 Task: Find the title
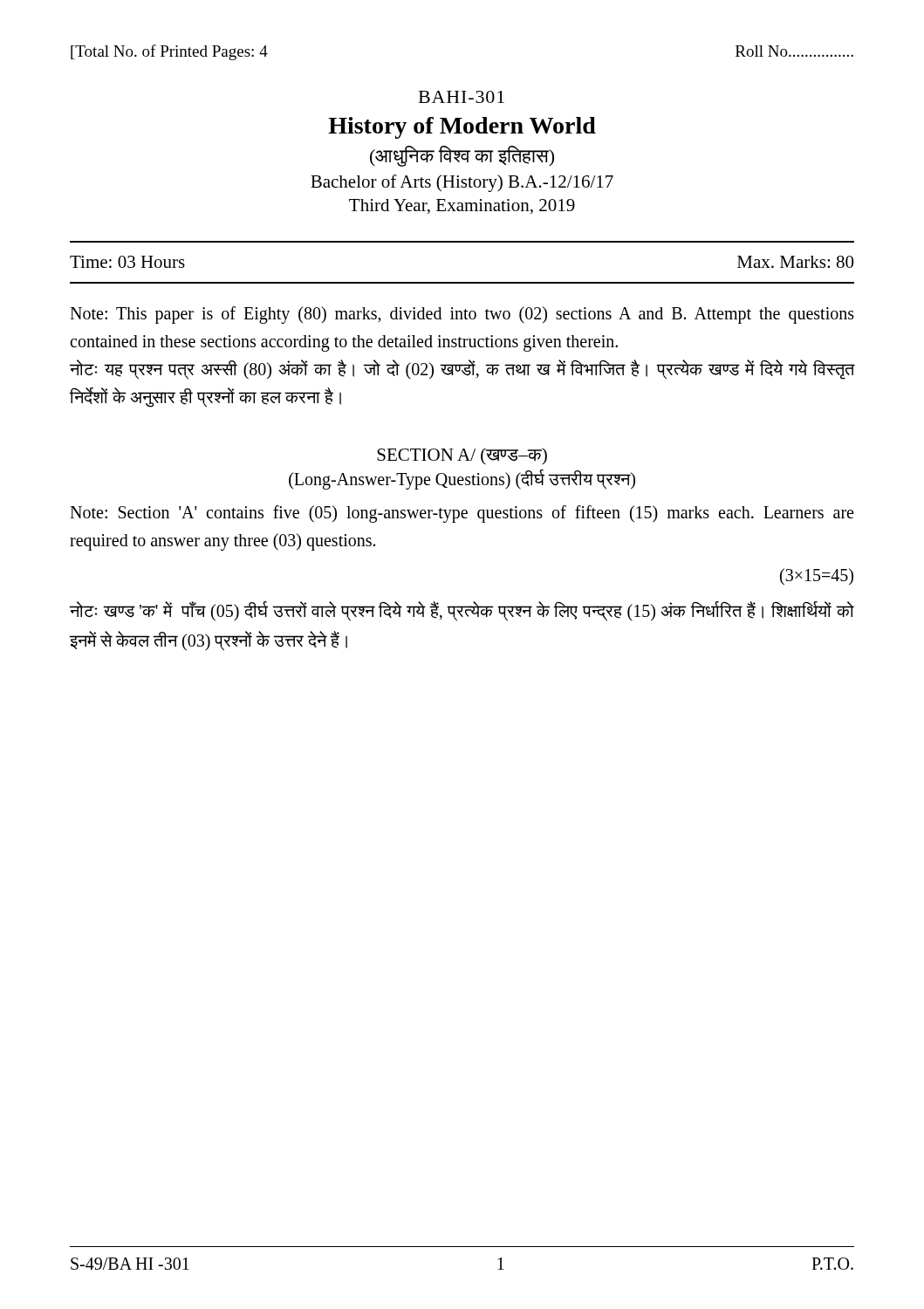pos(462,151)
